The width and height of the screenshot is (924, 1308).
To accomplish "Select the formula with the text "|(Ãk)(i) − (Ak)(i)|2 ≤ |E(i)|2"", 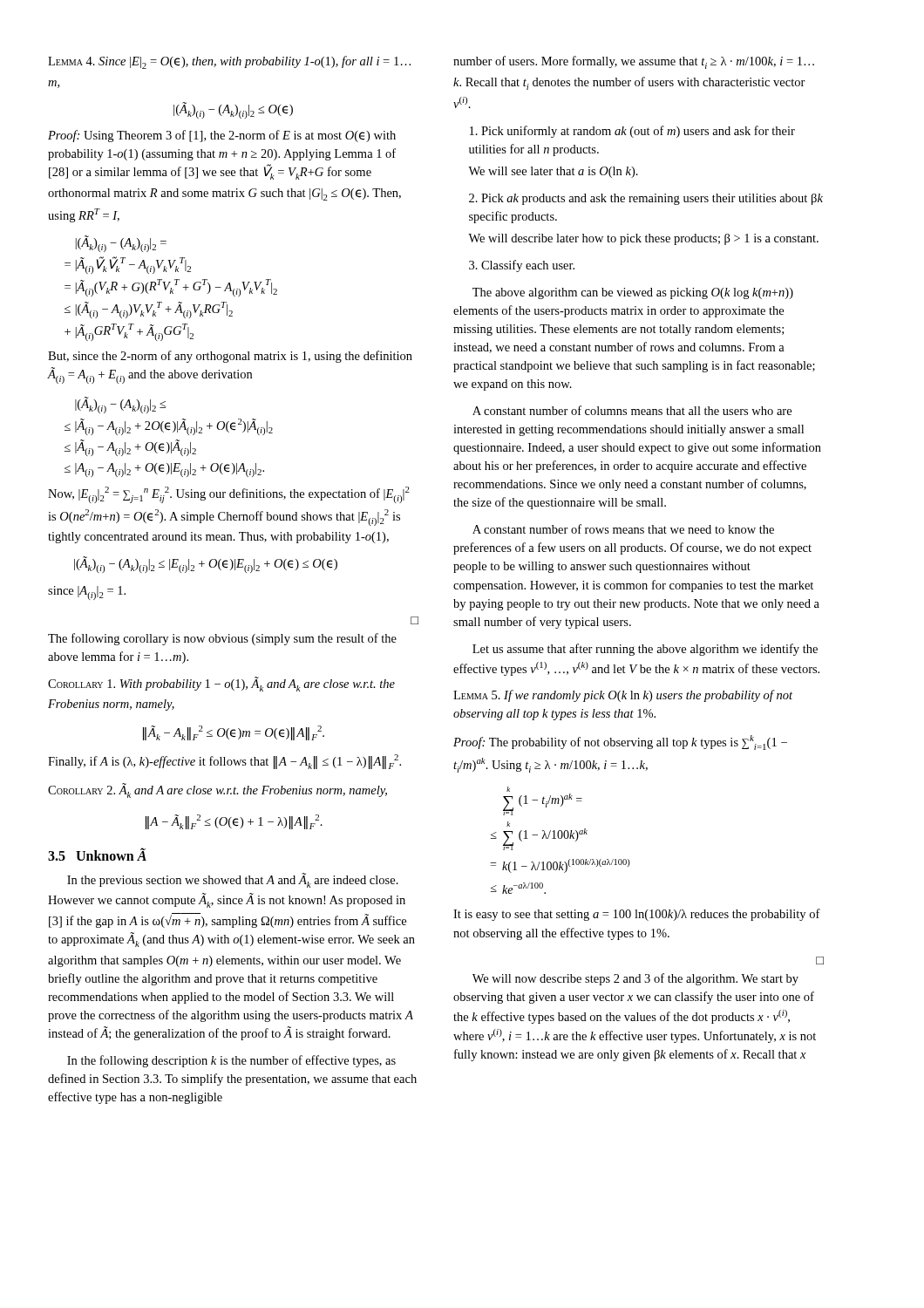I will (205, 565).
